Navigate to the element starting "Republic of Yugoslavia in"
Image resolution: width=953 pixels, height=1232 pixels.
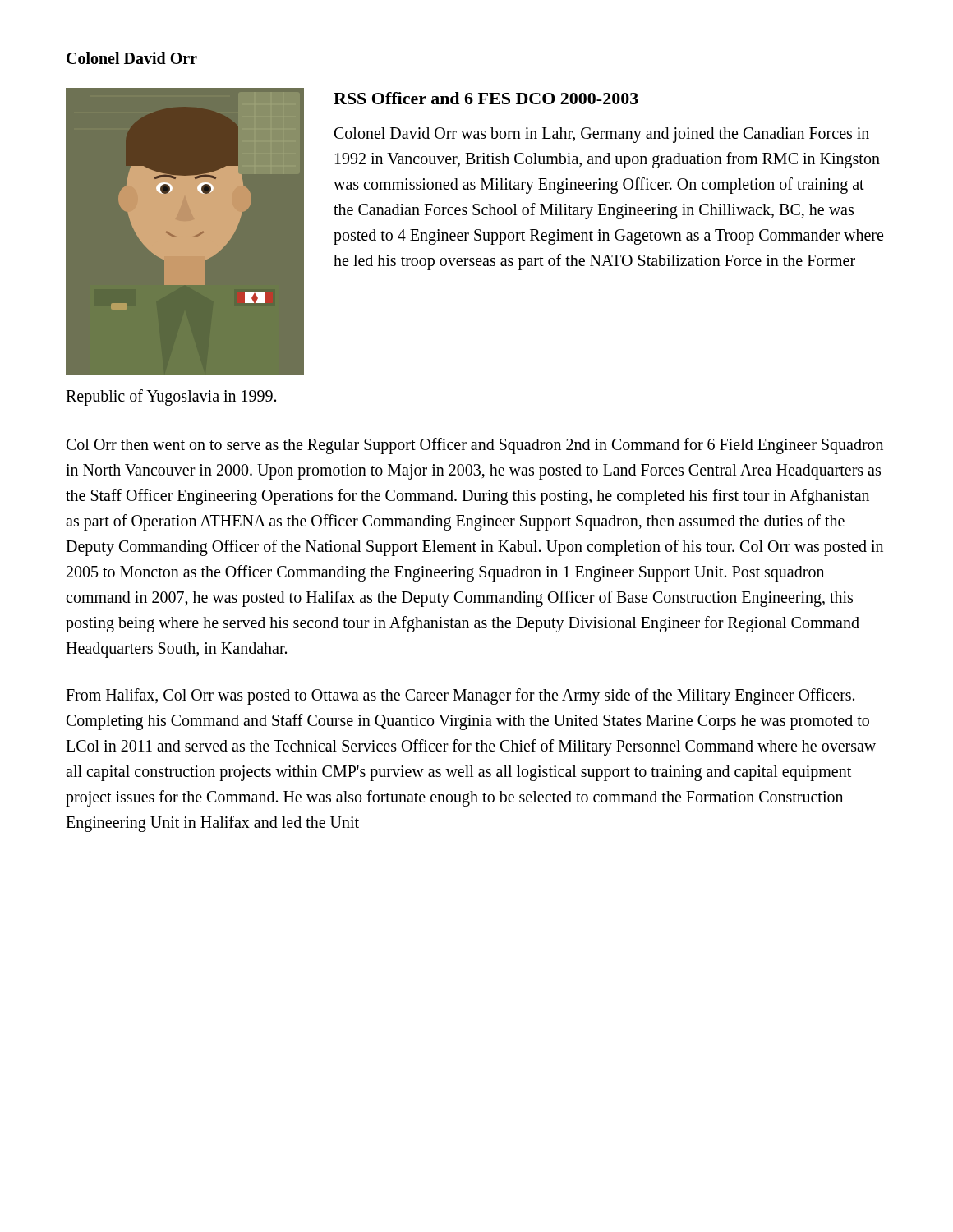click(x=172, y=396)
